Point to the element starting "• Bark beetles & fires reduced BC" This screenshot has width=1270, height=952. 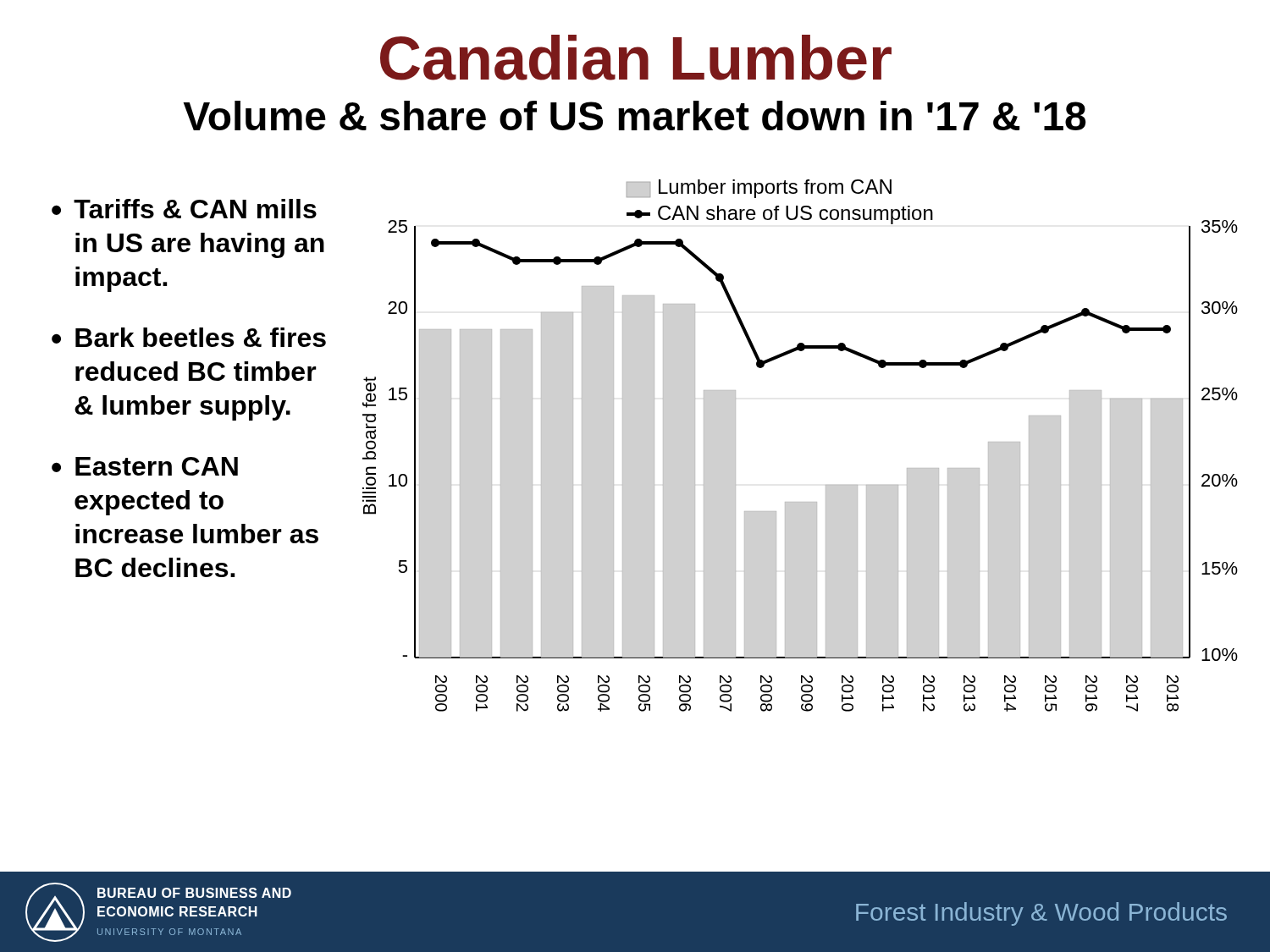pos(195,371)
